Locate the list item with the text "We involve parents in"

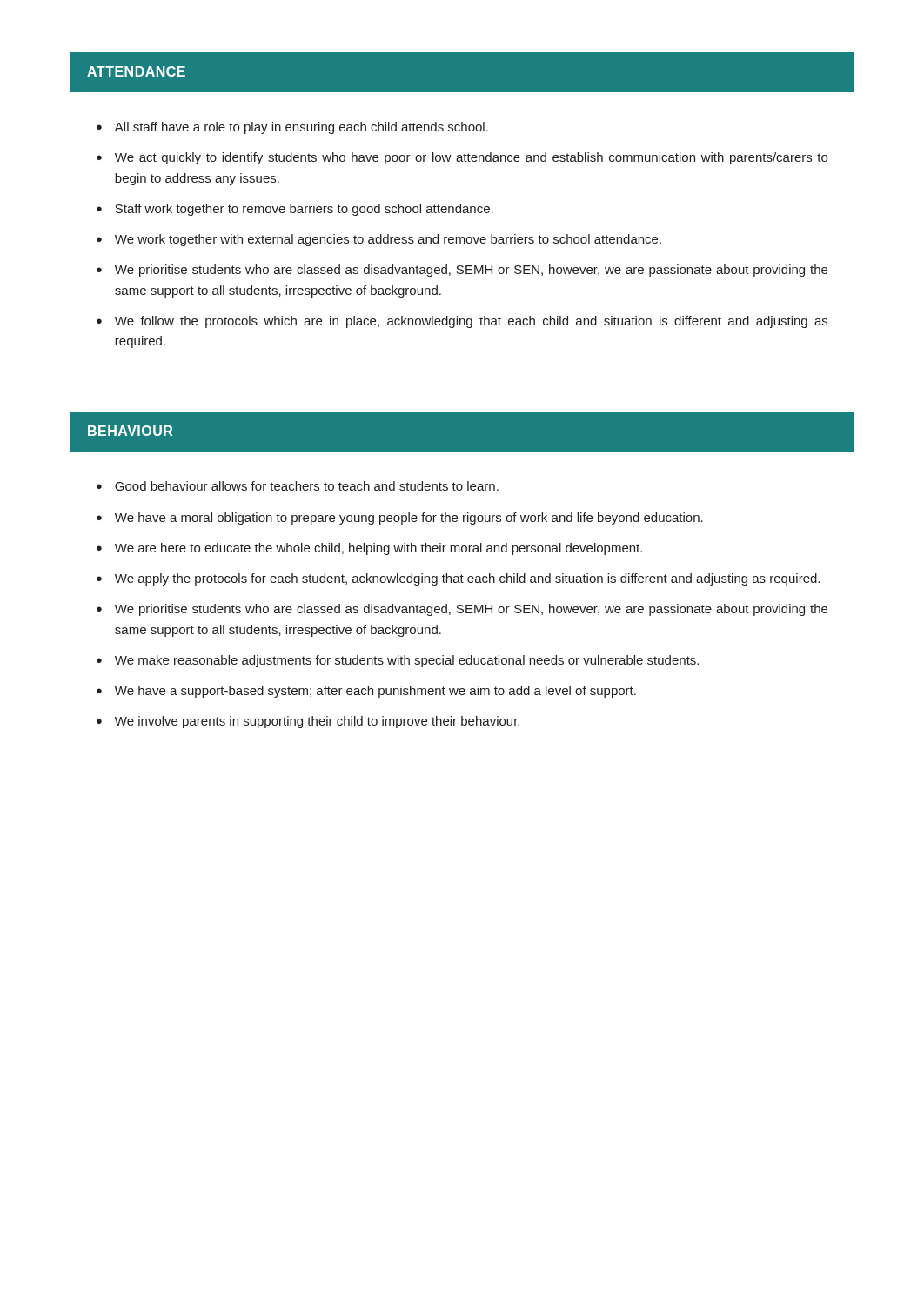(471, 721)
